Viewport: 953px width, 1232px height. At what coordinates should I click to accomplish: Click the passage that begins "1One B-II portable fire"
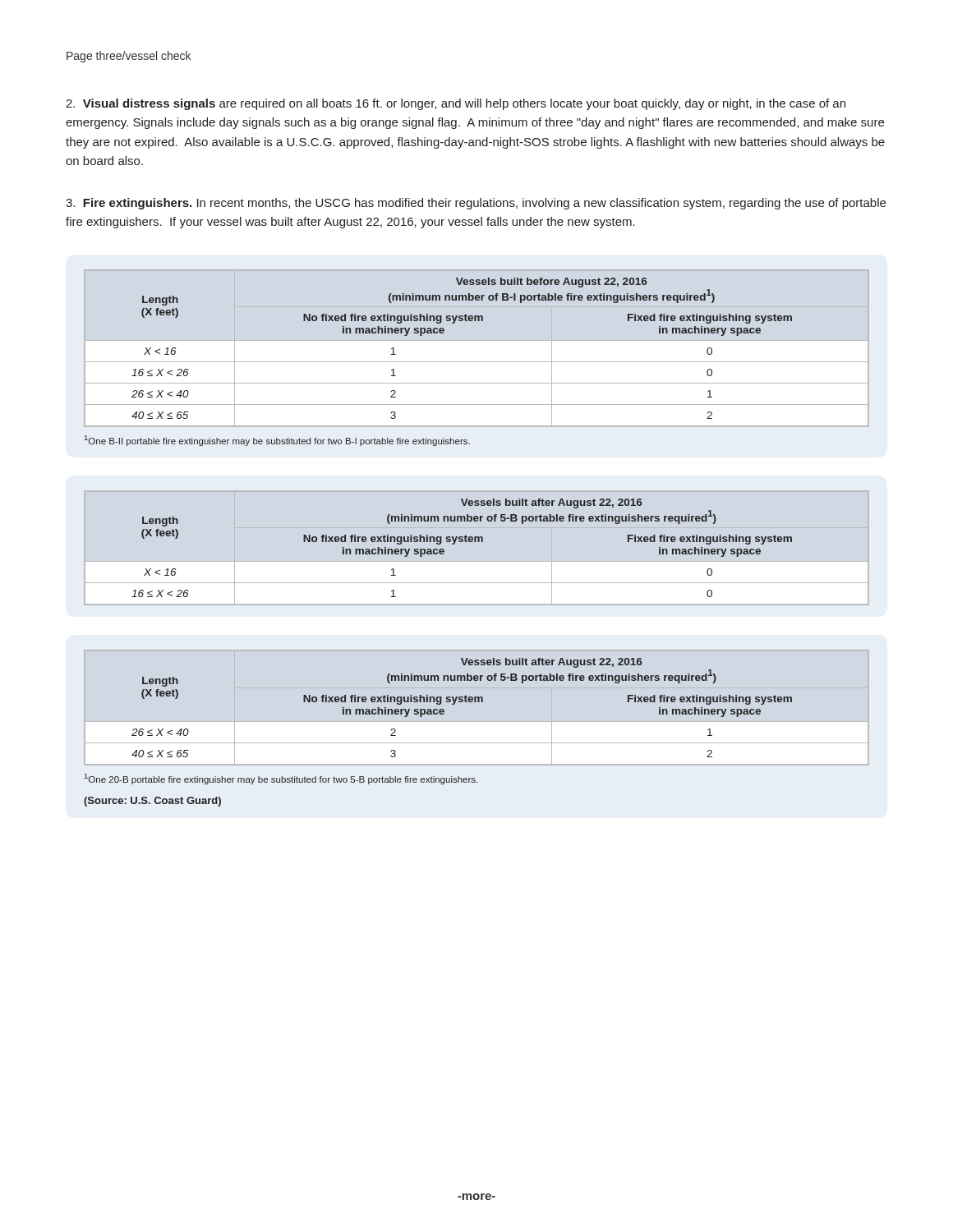point(476,439)
